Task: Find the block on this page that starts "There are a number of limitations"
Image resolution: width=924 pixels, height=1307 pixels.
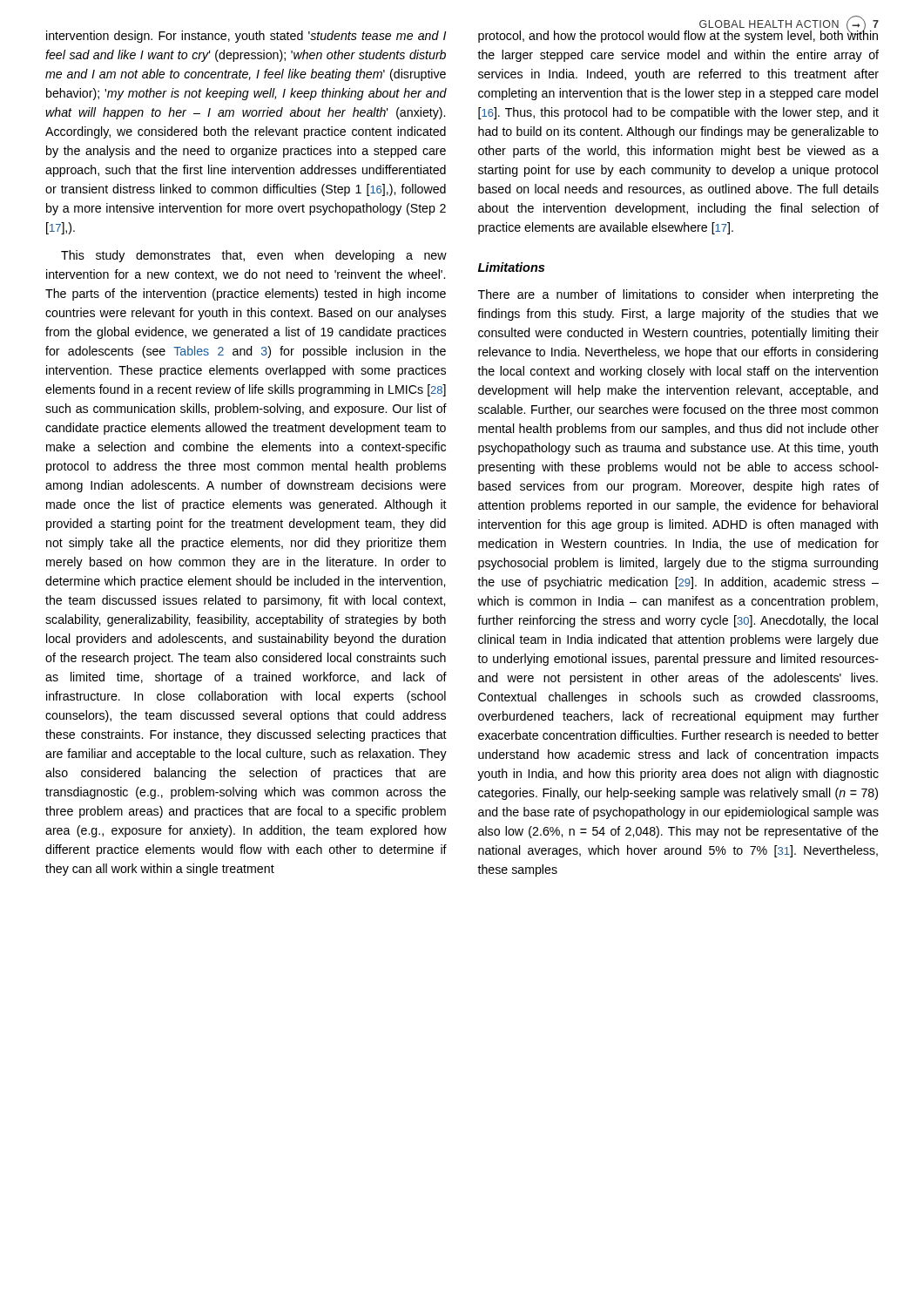Action: [x=678, y=582]
